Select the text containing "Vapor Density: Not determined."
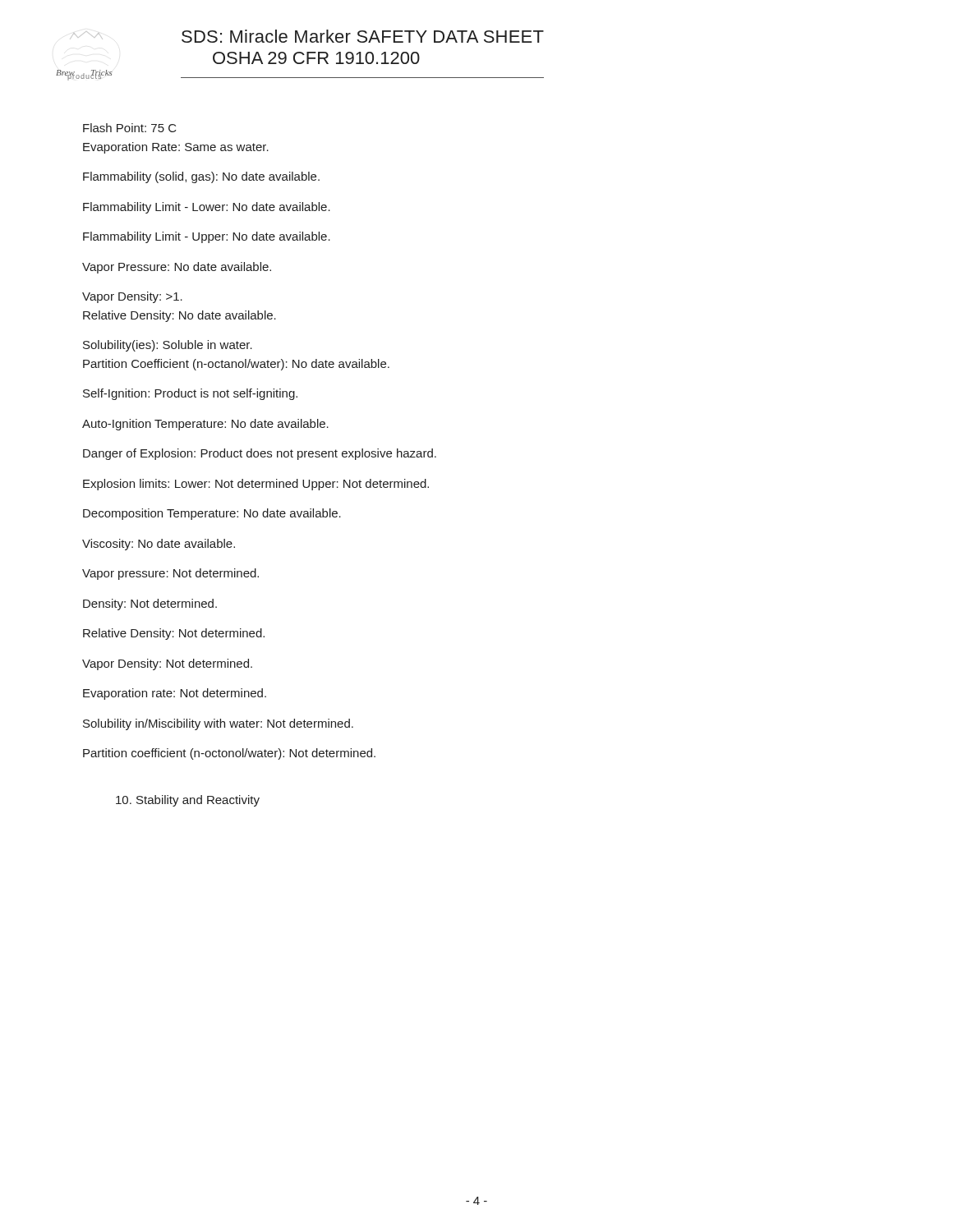 (x=168, y=663)
